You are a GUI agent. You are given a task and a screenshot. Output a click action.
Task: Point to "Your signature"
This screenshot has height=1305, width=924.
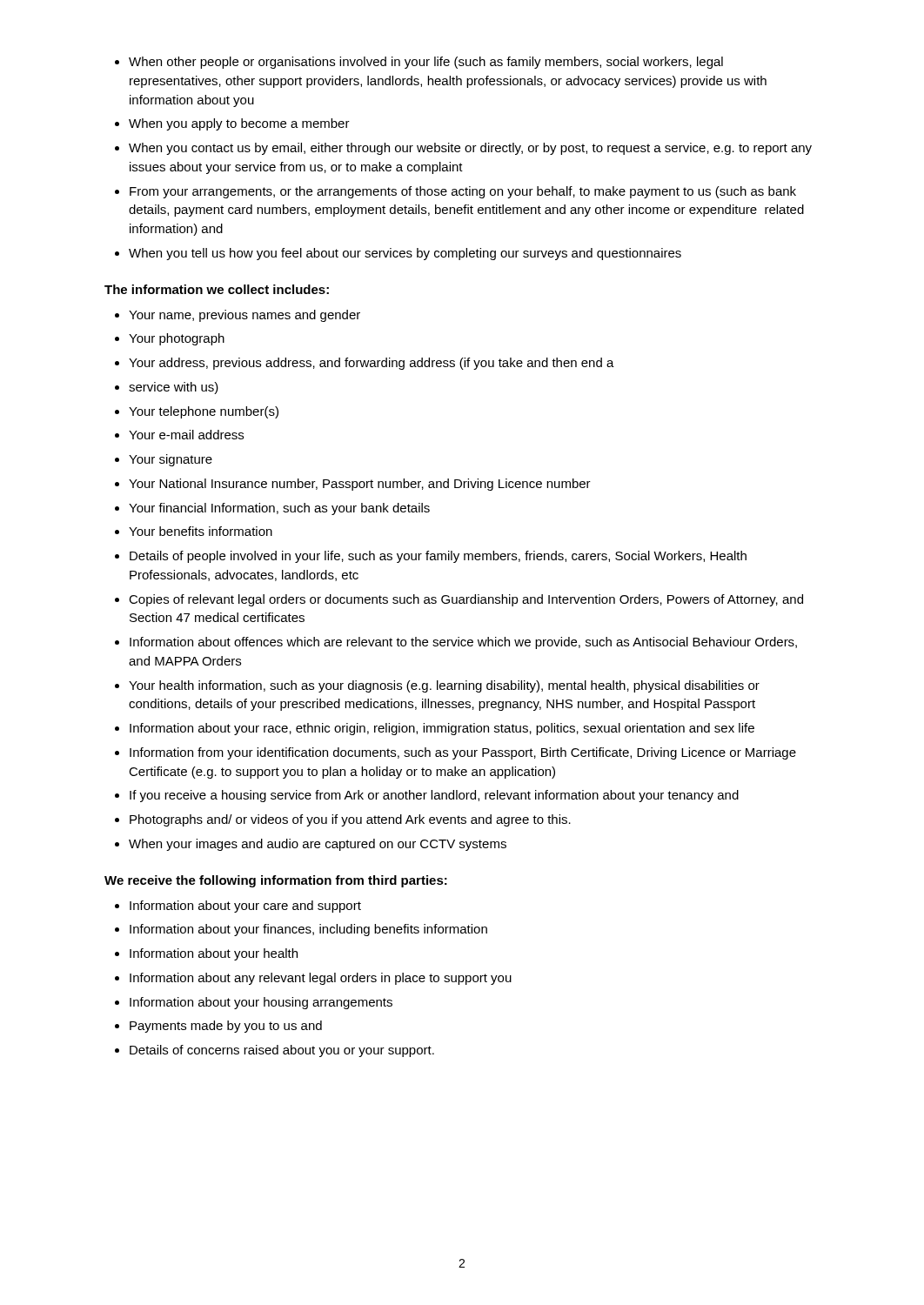point(171,460)
